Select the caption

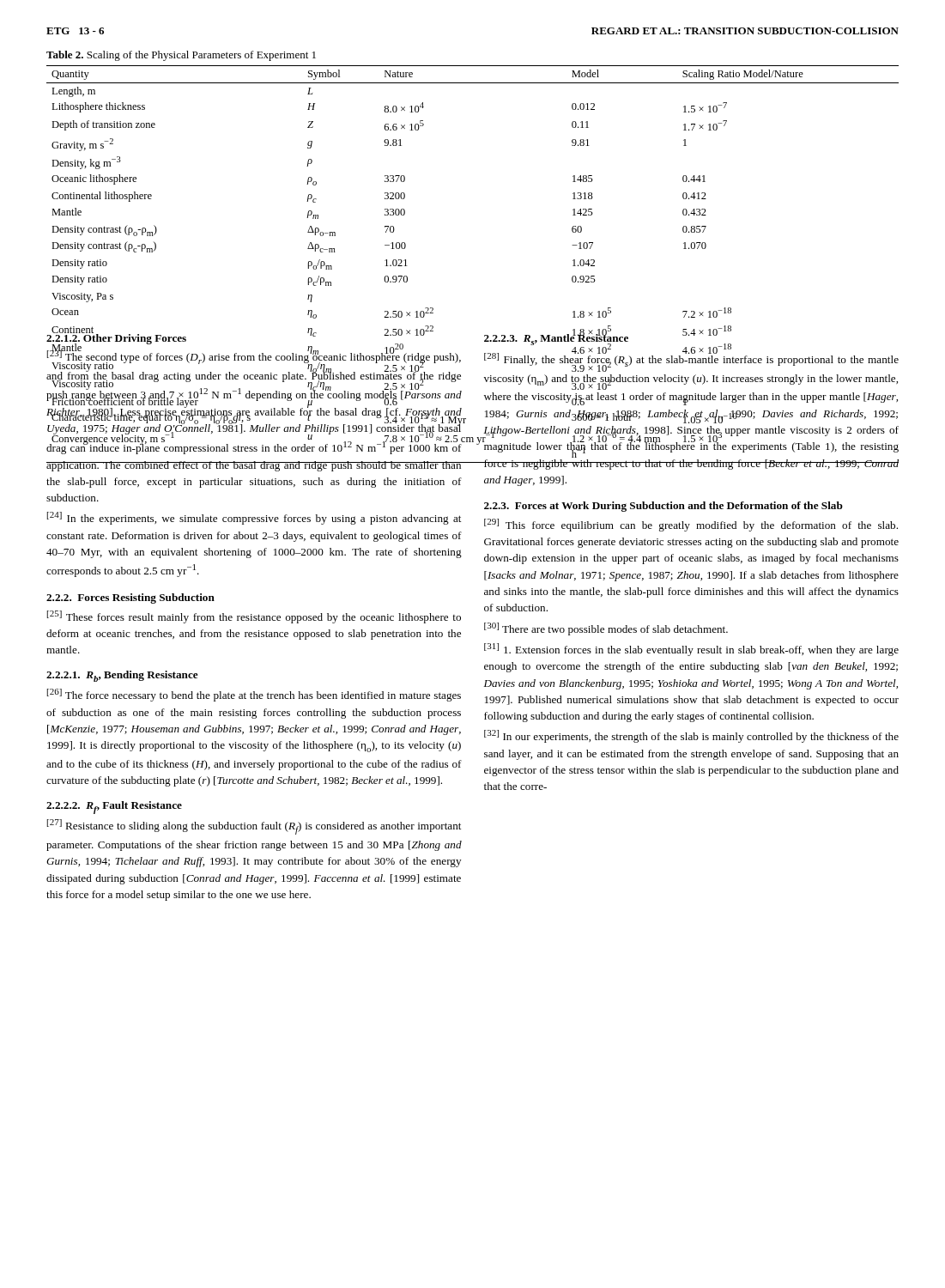pyautogui.click(x=182, y=54)
